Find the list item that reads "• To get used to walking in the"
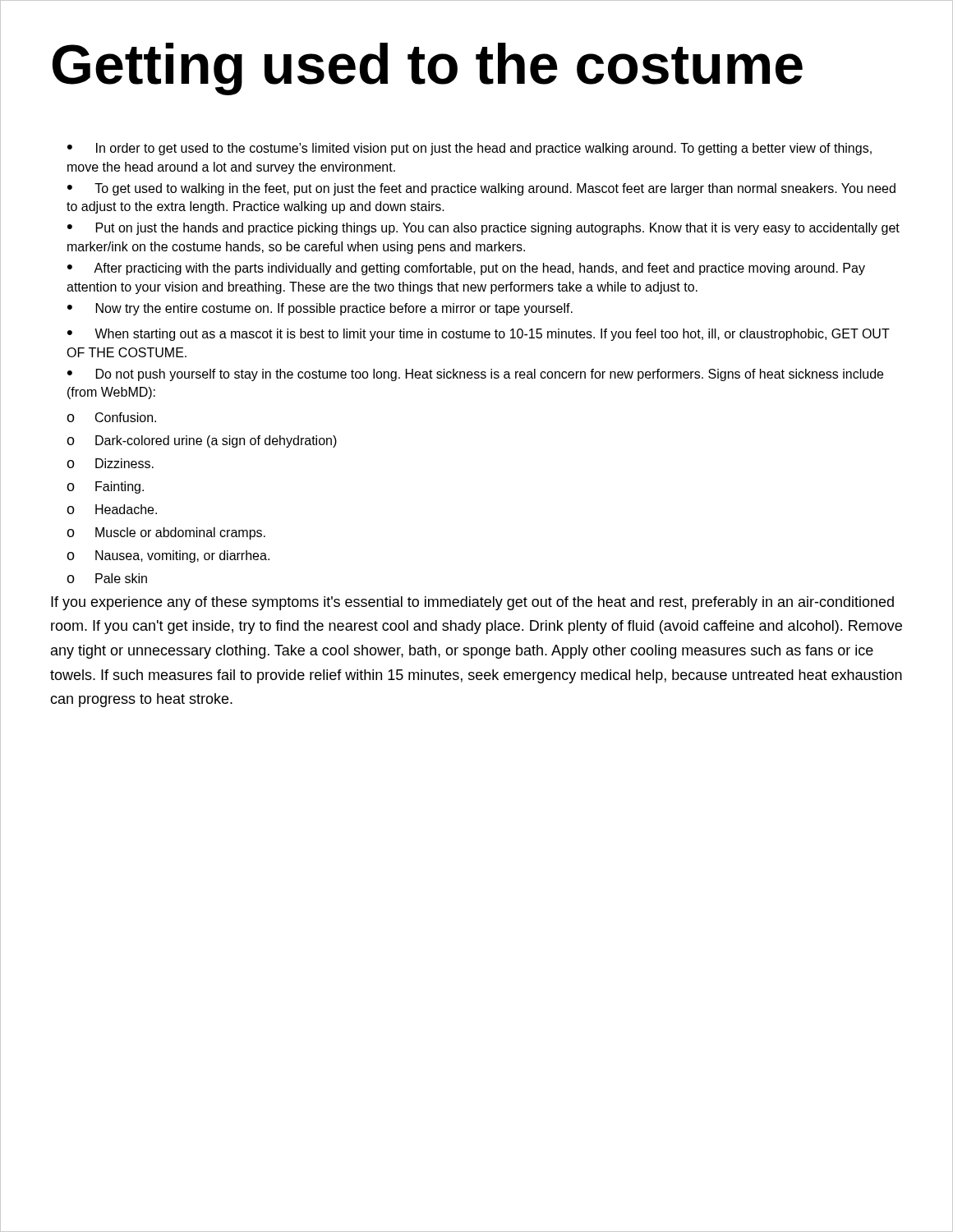 485,195
